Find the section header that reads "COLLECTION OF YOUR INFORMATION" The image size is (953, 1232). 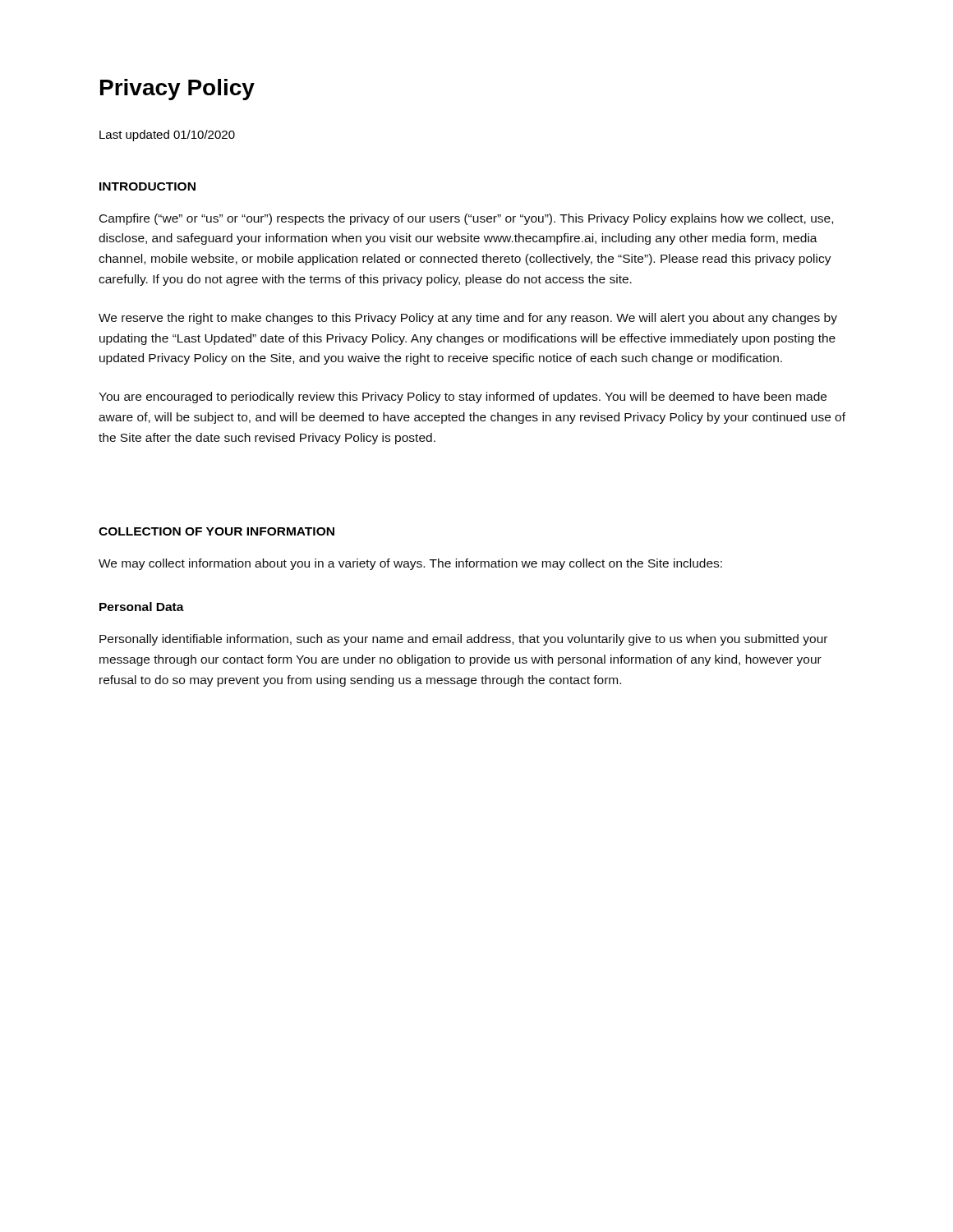point(217,531)
